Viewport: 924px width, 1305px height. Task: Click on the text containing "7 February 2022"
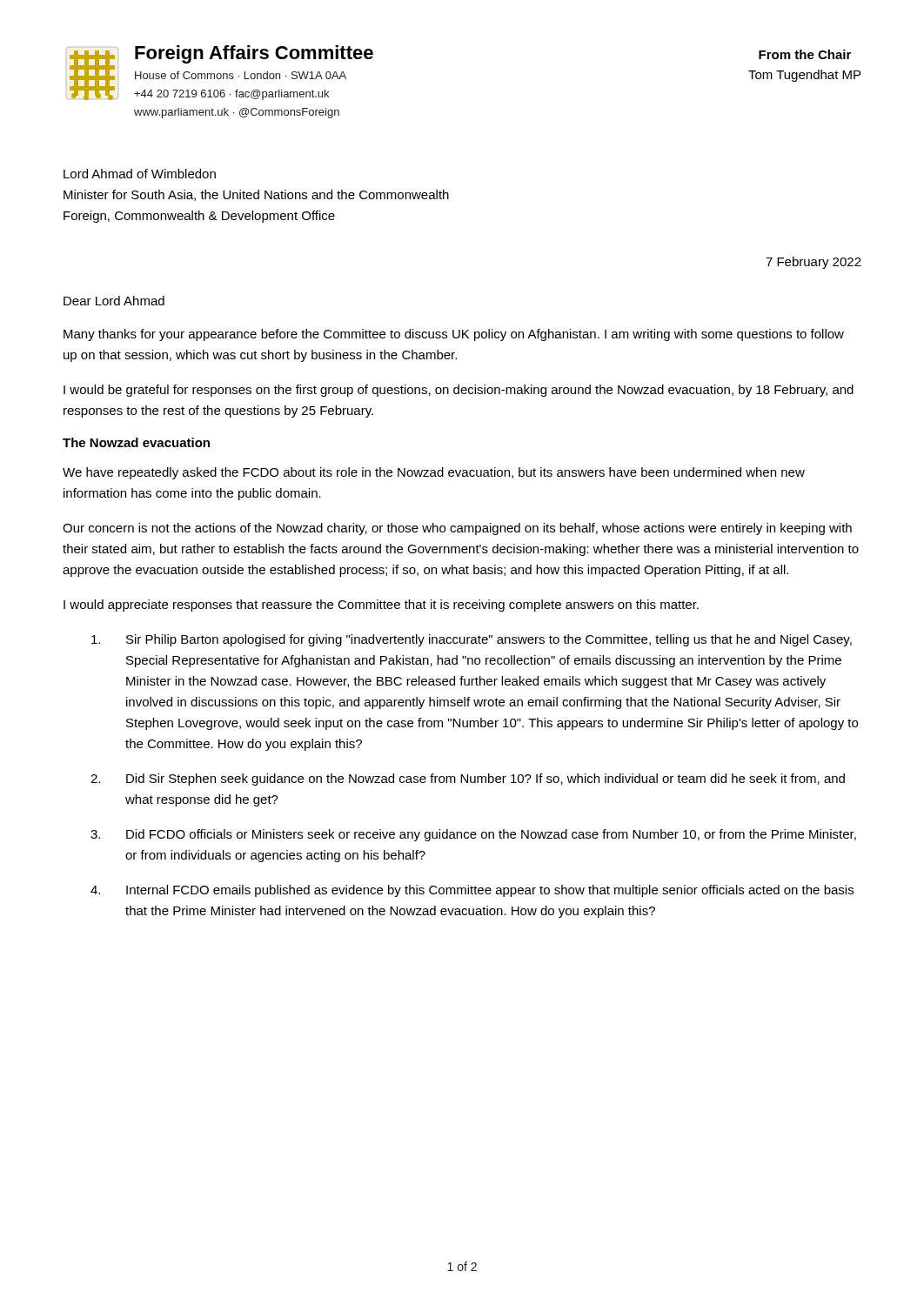813,261
